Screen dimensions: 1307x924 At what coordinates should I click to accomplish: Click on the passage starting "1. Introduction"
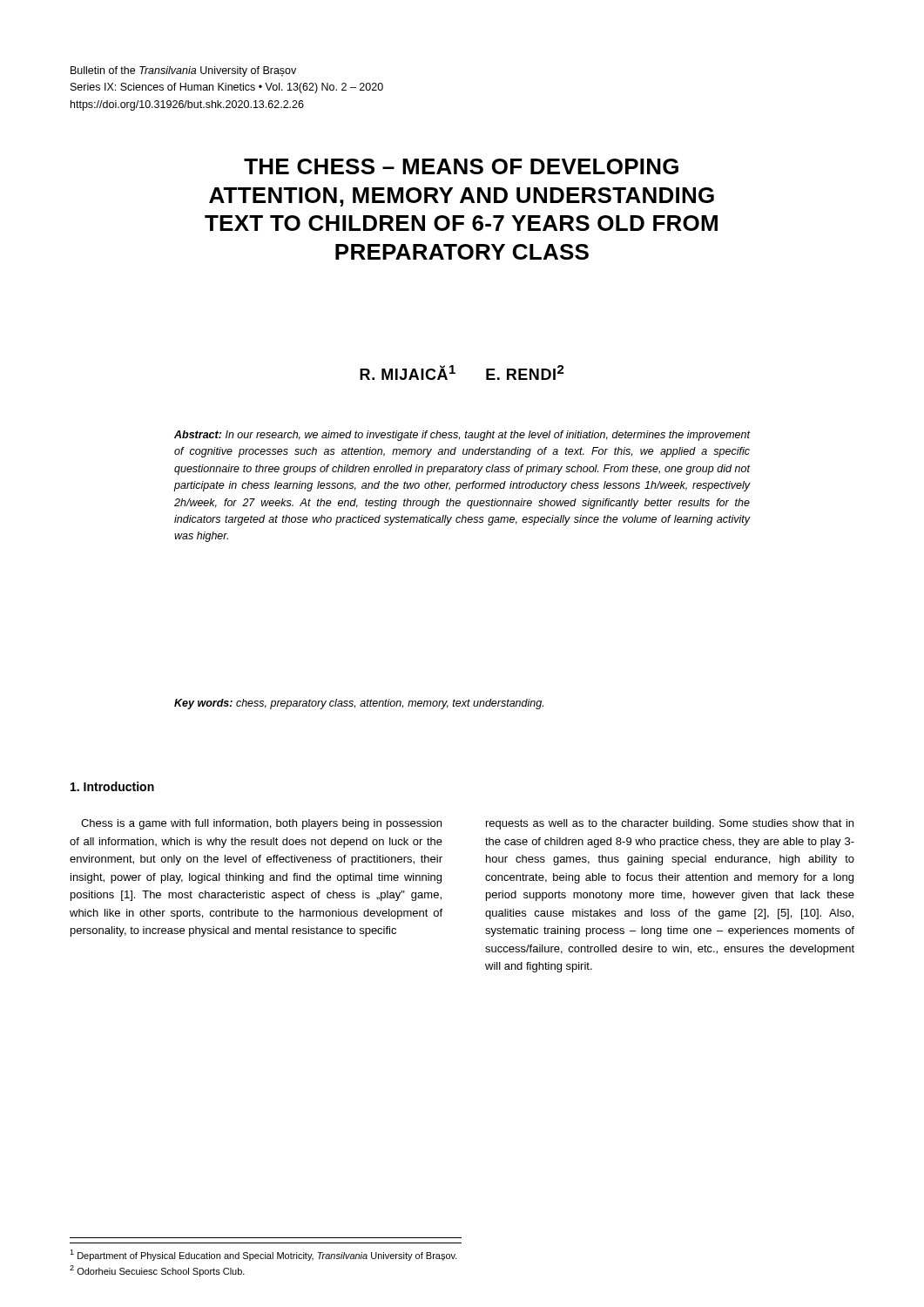(112, 787)
